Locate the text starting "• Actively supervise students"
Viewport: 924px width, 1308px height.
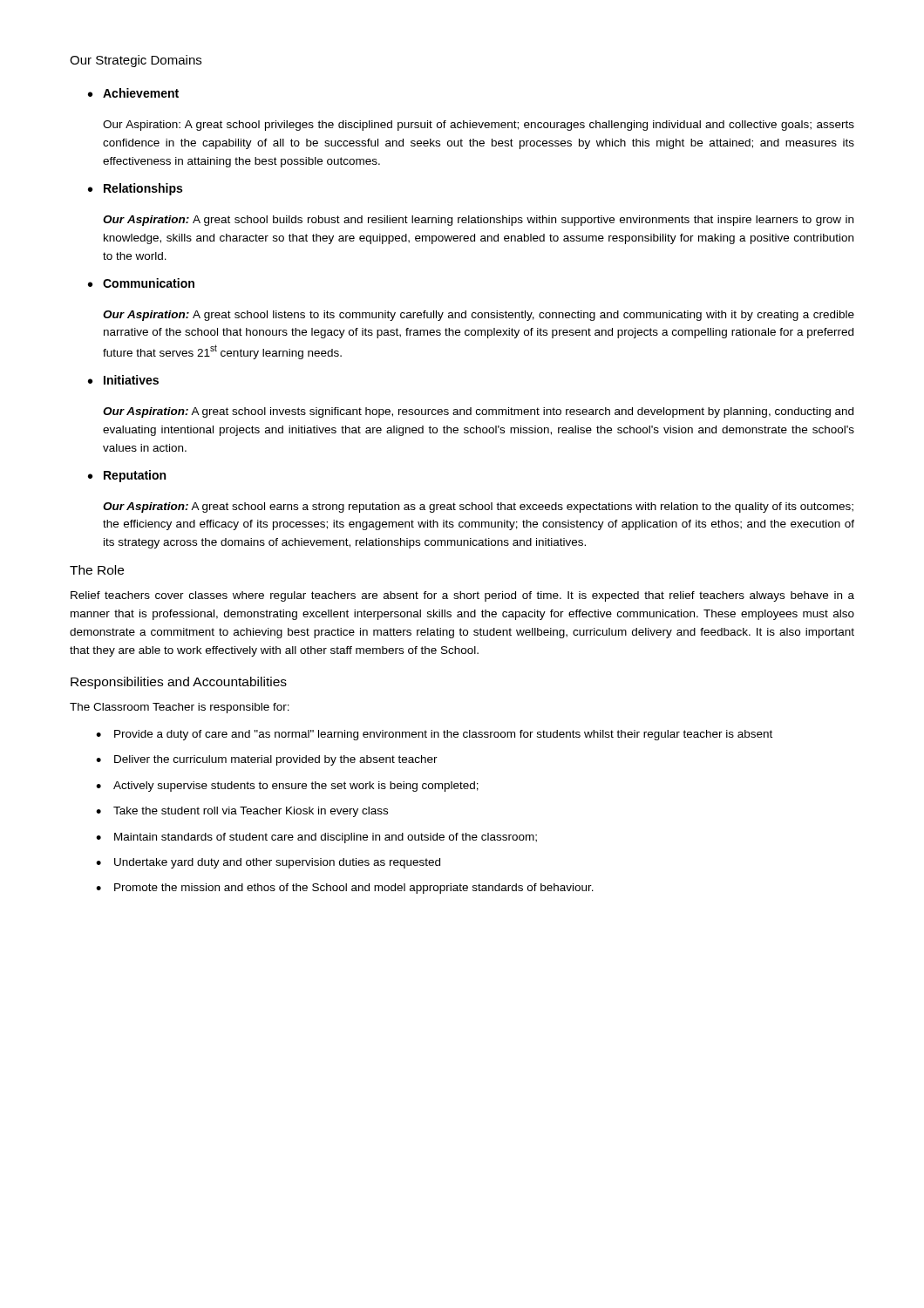475,787
